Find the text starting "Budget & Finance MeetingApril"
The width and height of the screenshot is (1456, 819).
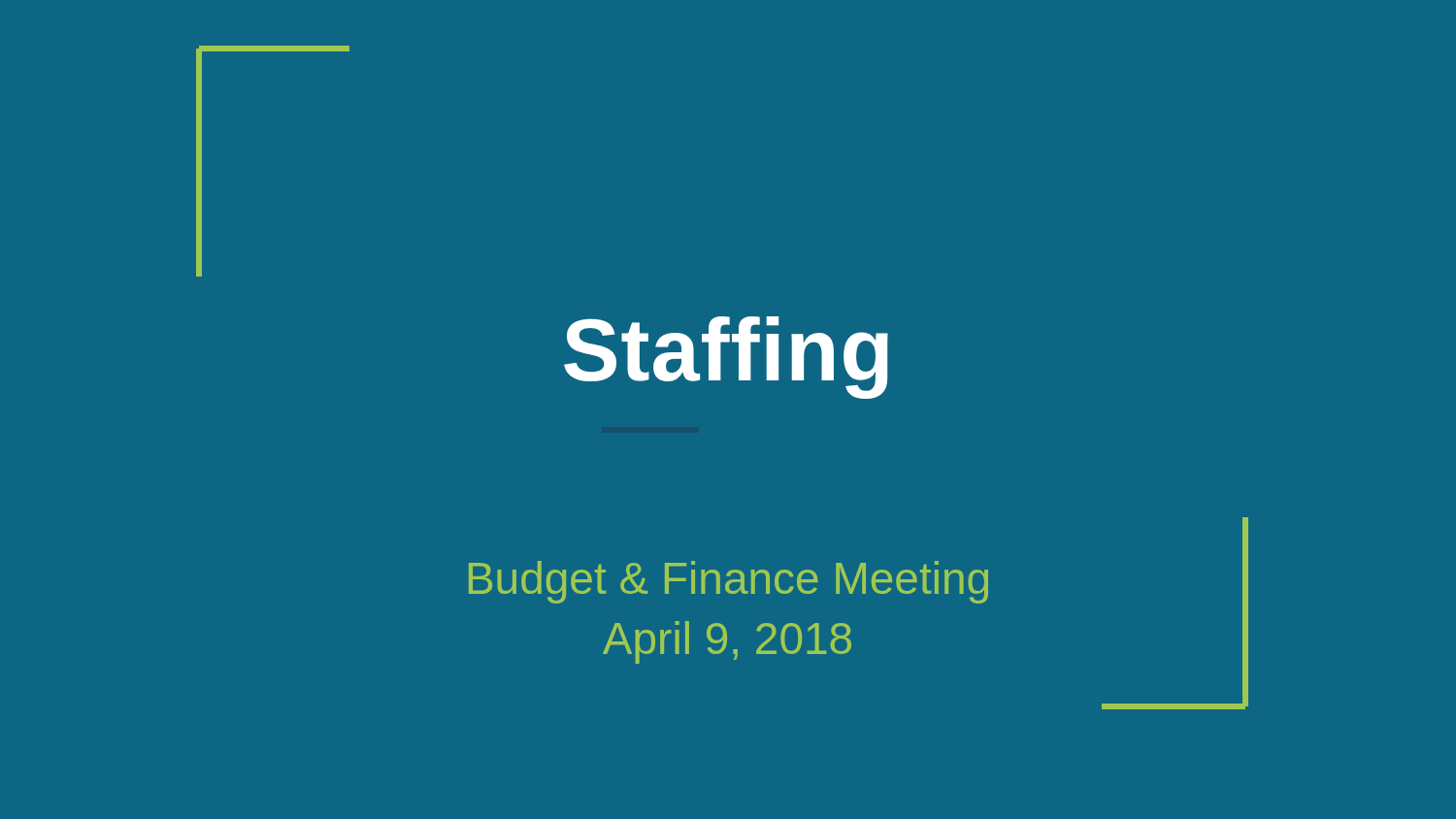728,608
